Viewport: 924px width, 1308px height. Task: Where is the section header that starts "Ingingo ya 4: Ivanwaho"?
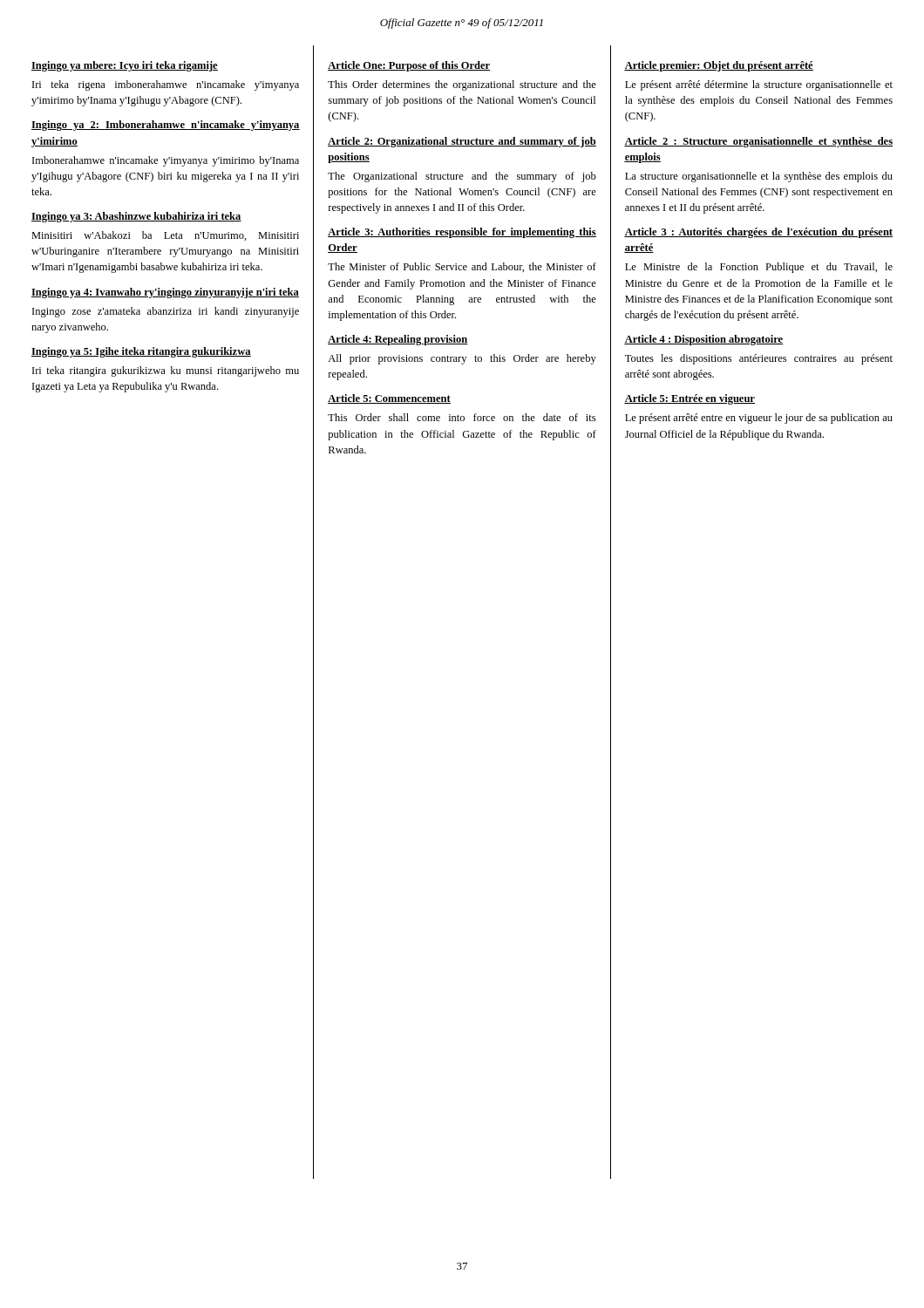[165, 292]
